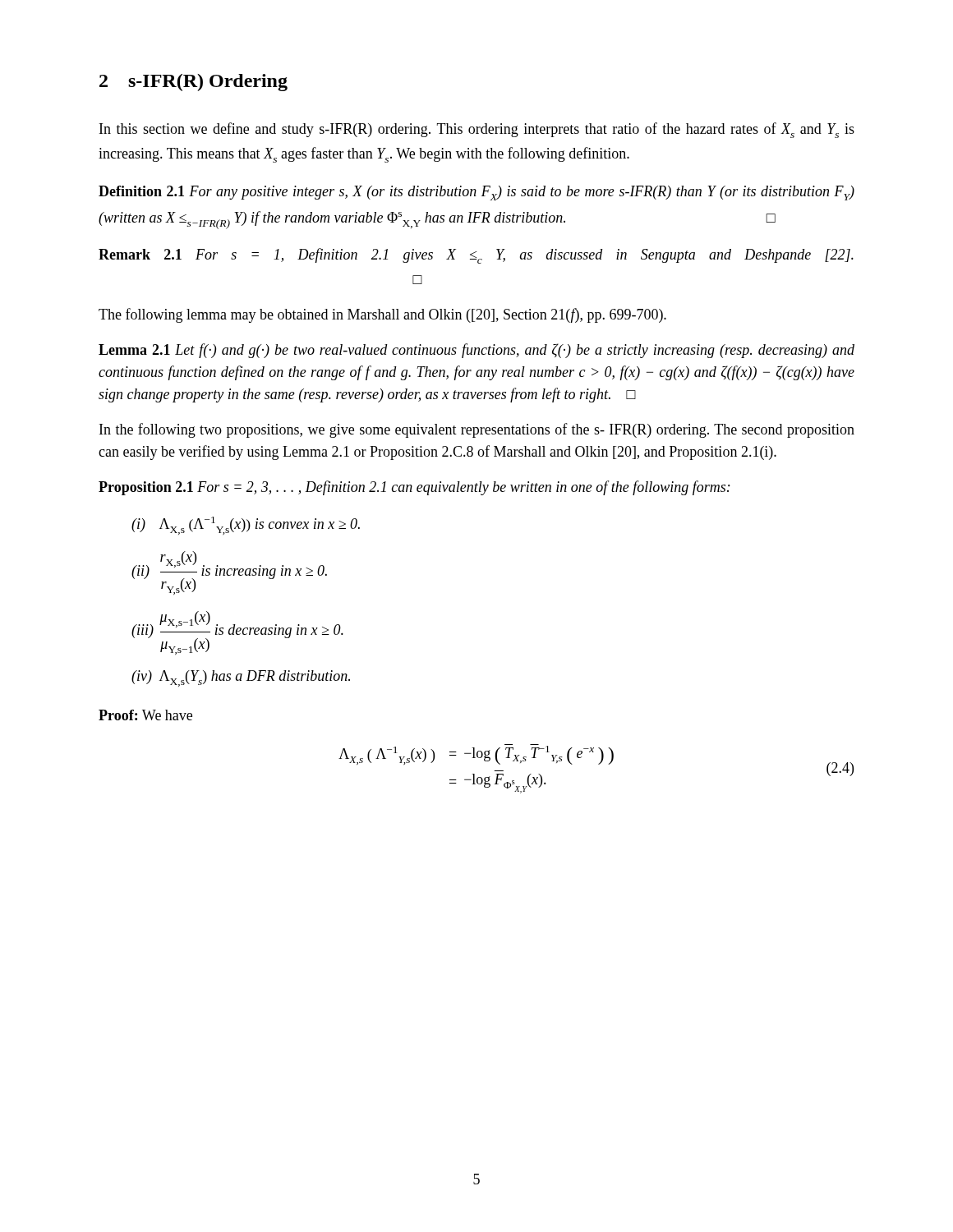Find the text block containing "Lemma 2.1 Let f(·)"
The image size is (953, 1232).
click(476, 373)
